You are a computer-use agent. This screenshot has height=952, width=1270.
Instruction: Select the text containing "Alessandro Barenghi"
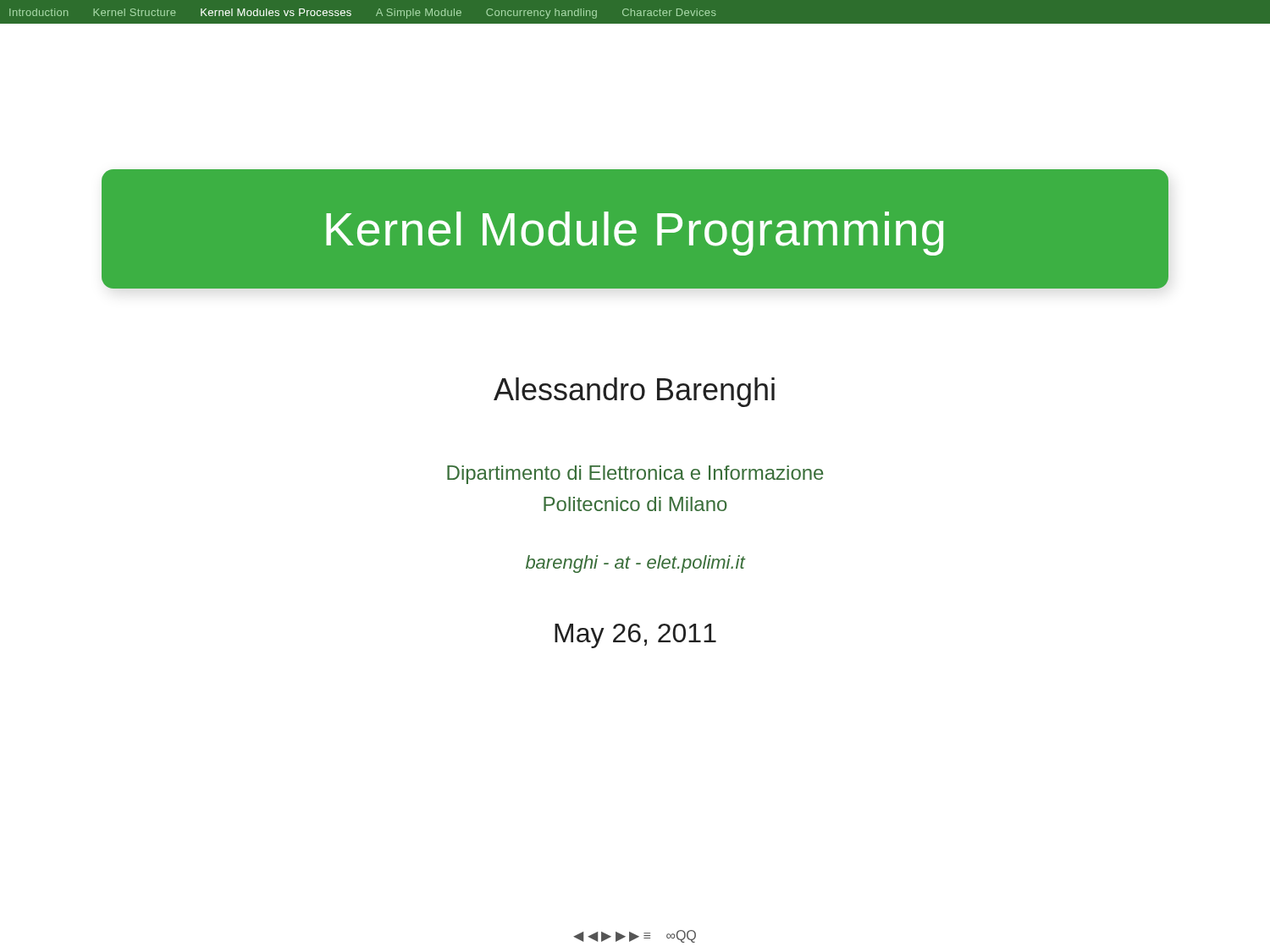[635, 390]
